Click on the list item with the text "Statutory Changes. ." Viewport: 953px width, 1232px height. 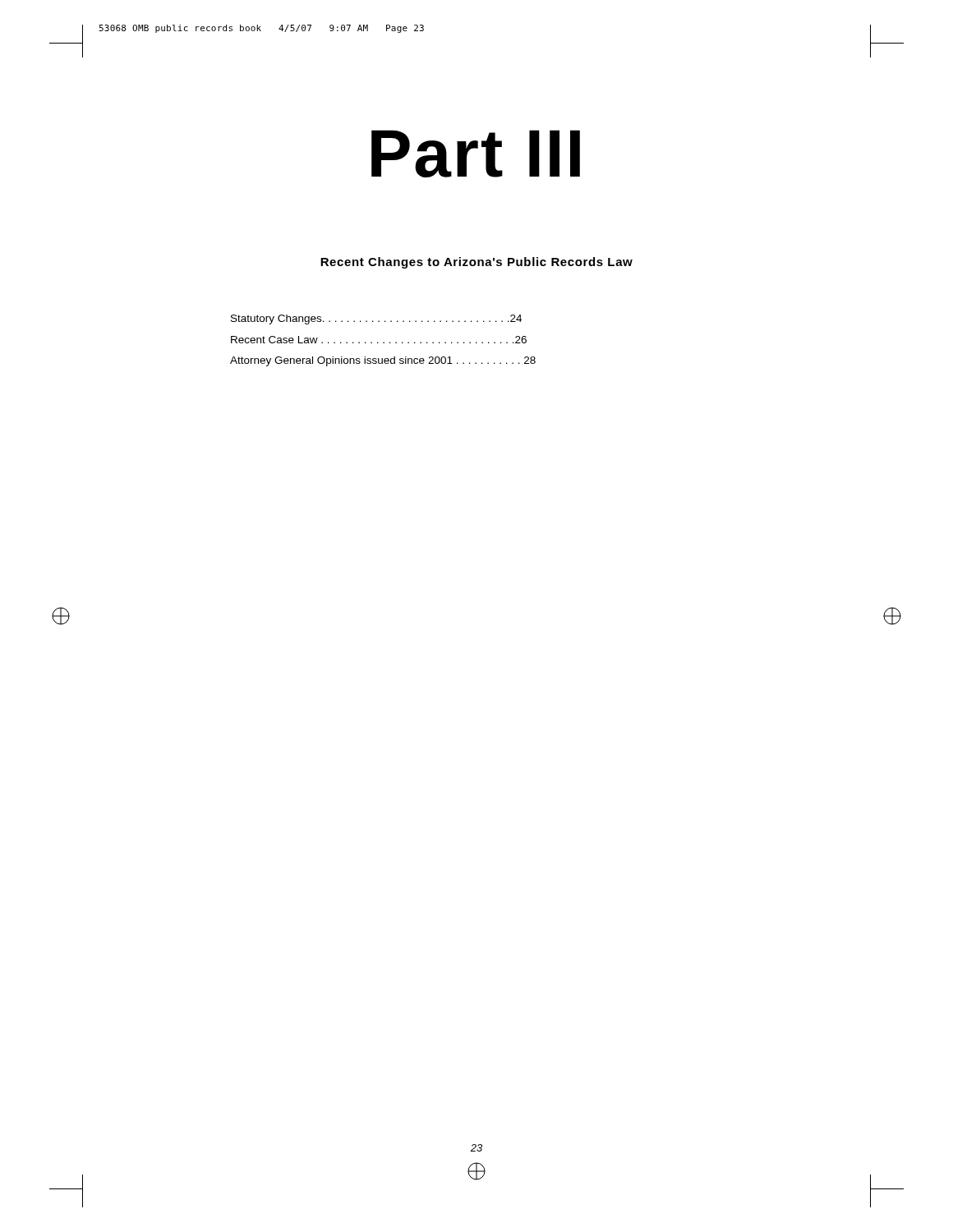coord(376,318)
